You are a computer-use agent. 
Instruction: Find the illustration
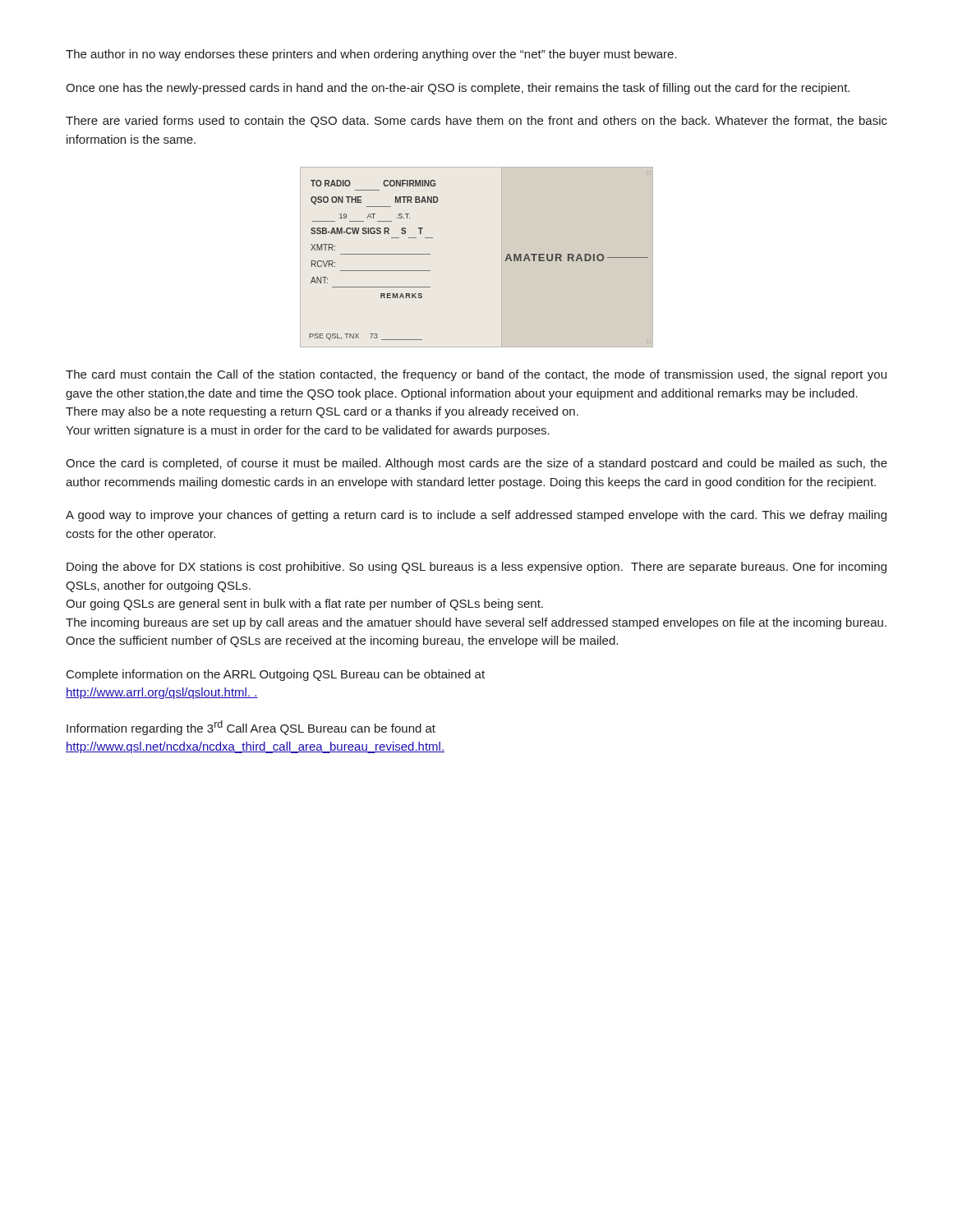click(x=476, y=257)
